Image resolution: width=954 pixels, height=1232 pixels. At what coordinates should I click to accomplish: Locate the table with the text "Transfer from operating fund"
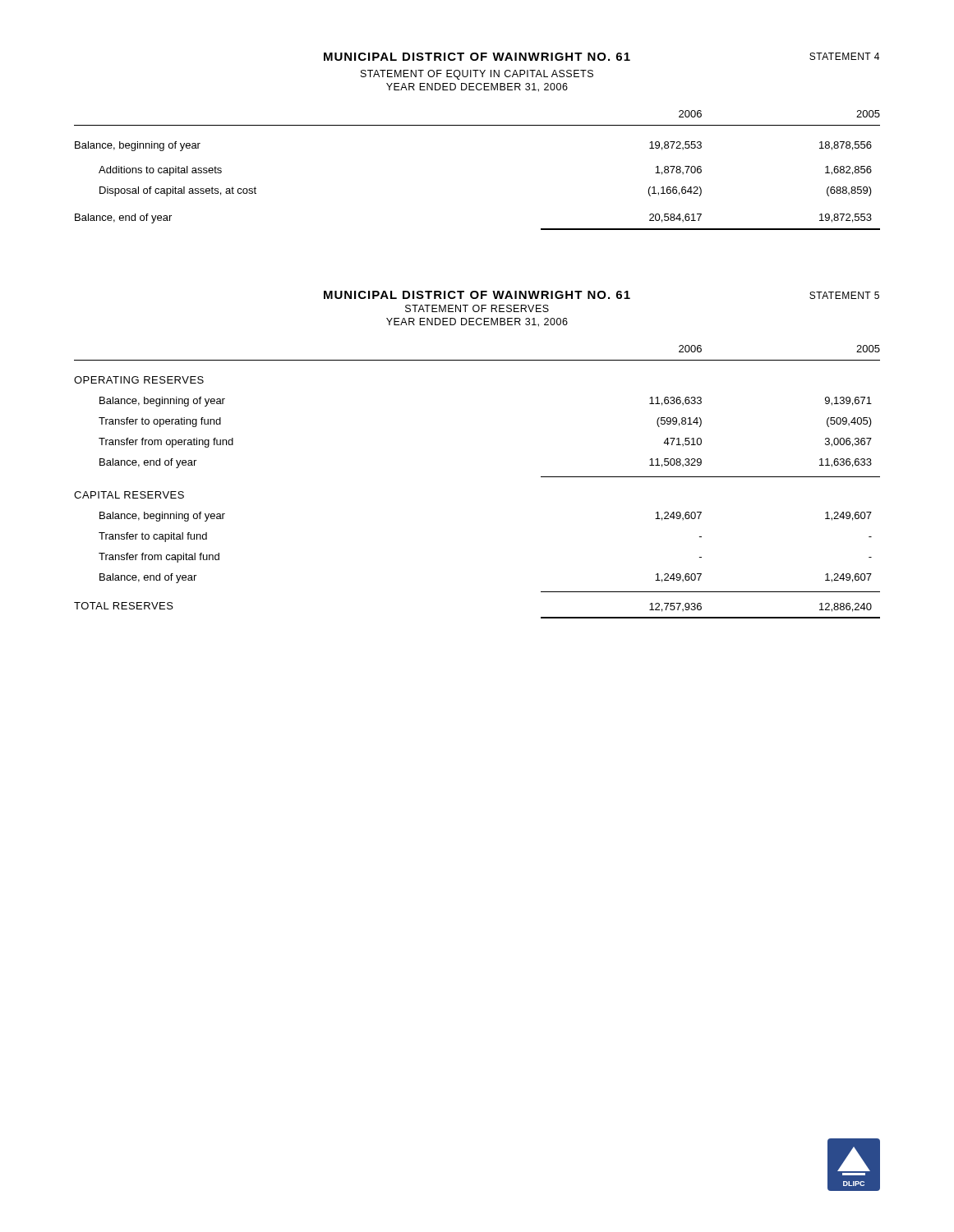coord(477,477)
